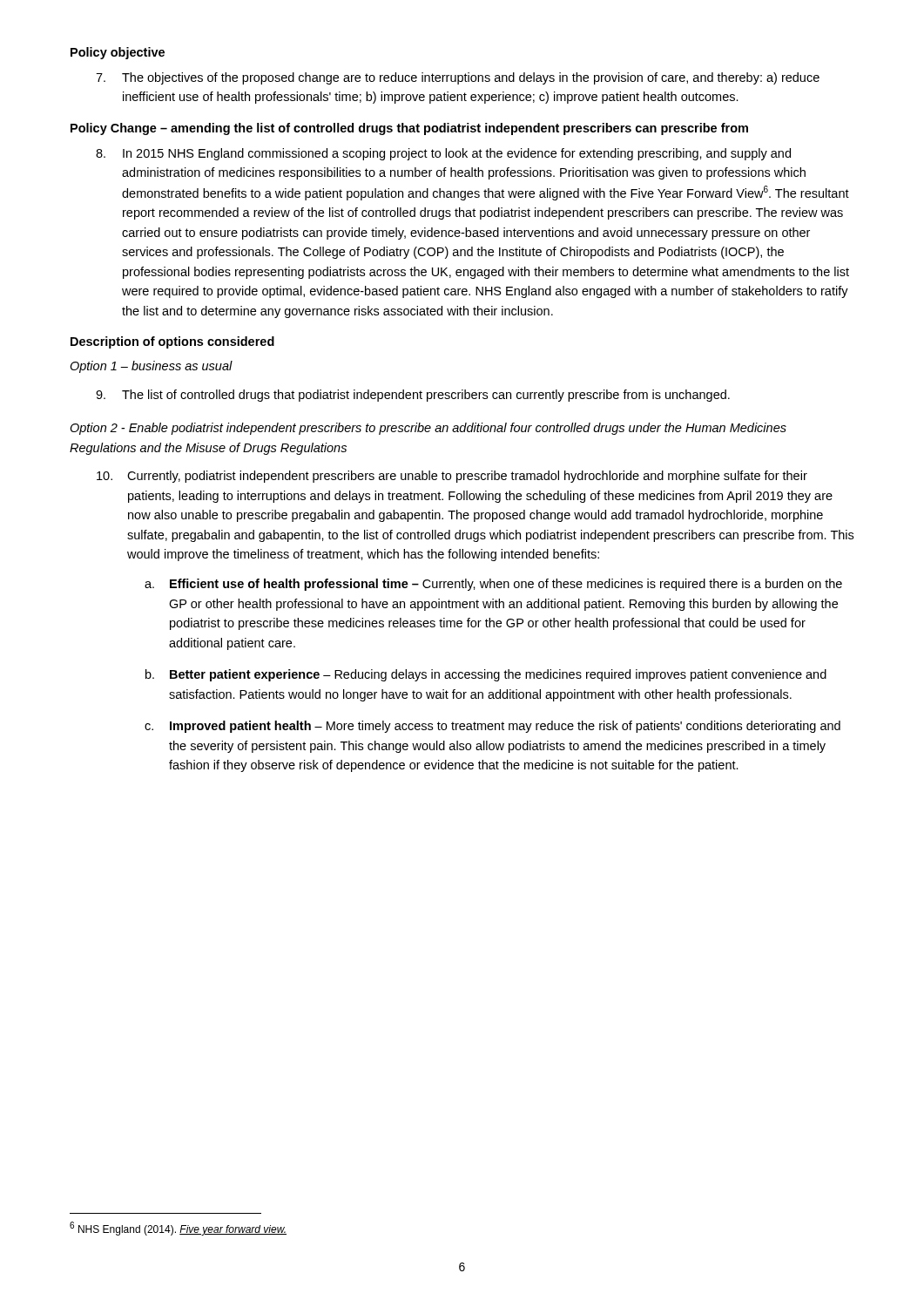Screen dimensions: 1307x924
Task: Locate the block of text that opens with "6 NHS England"
Action: [x=178, y=1228]
